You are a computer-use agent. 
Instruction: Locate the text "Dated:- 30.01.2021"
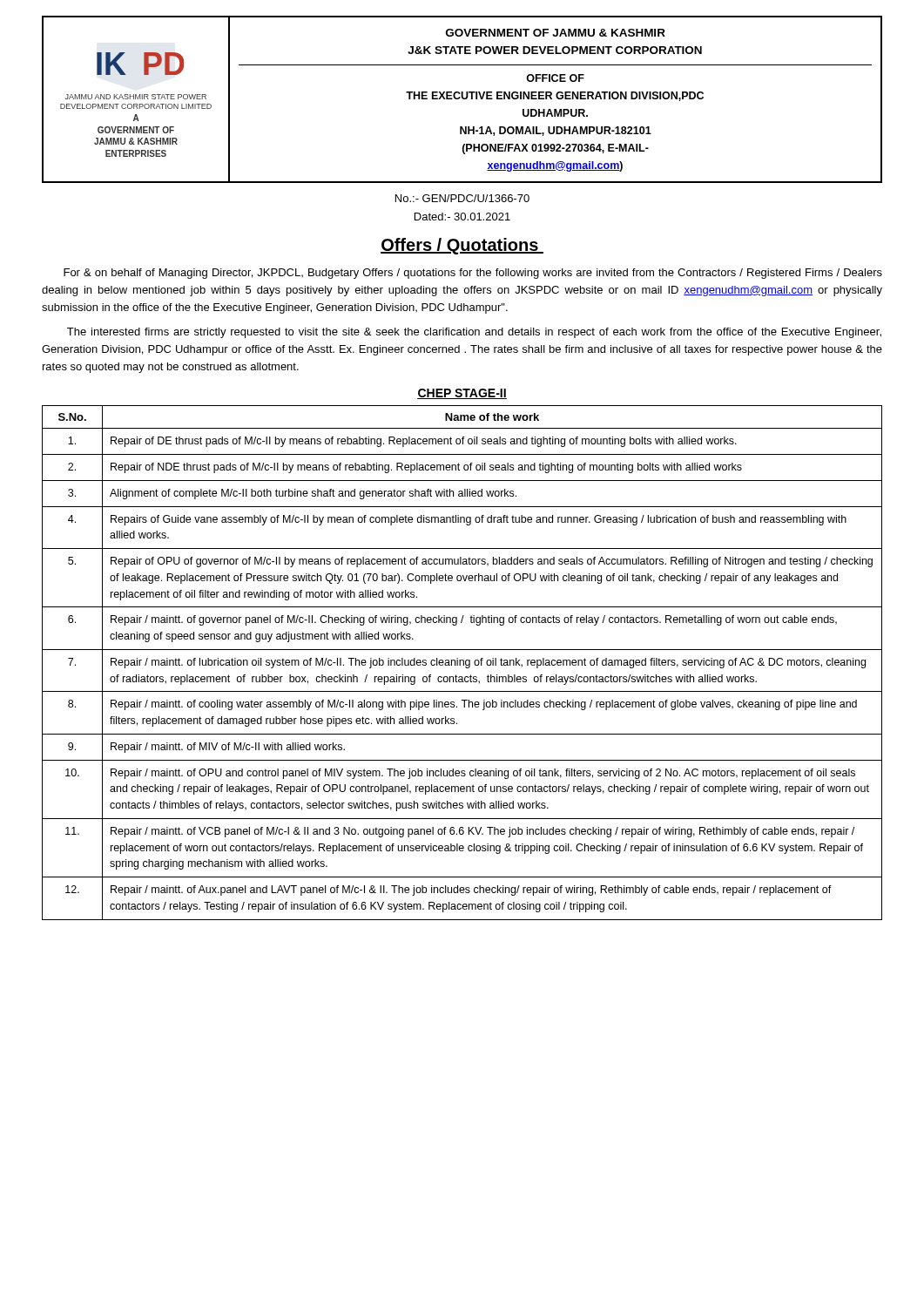click(462, 216)
